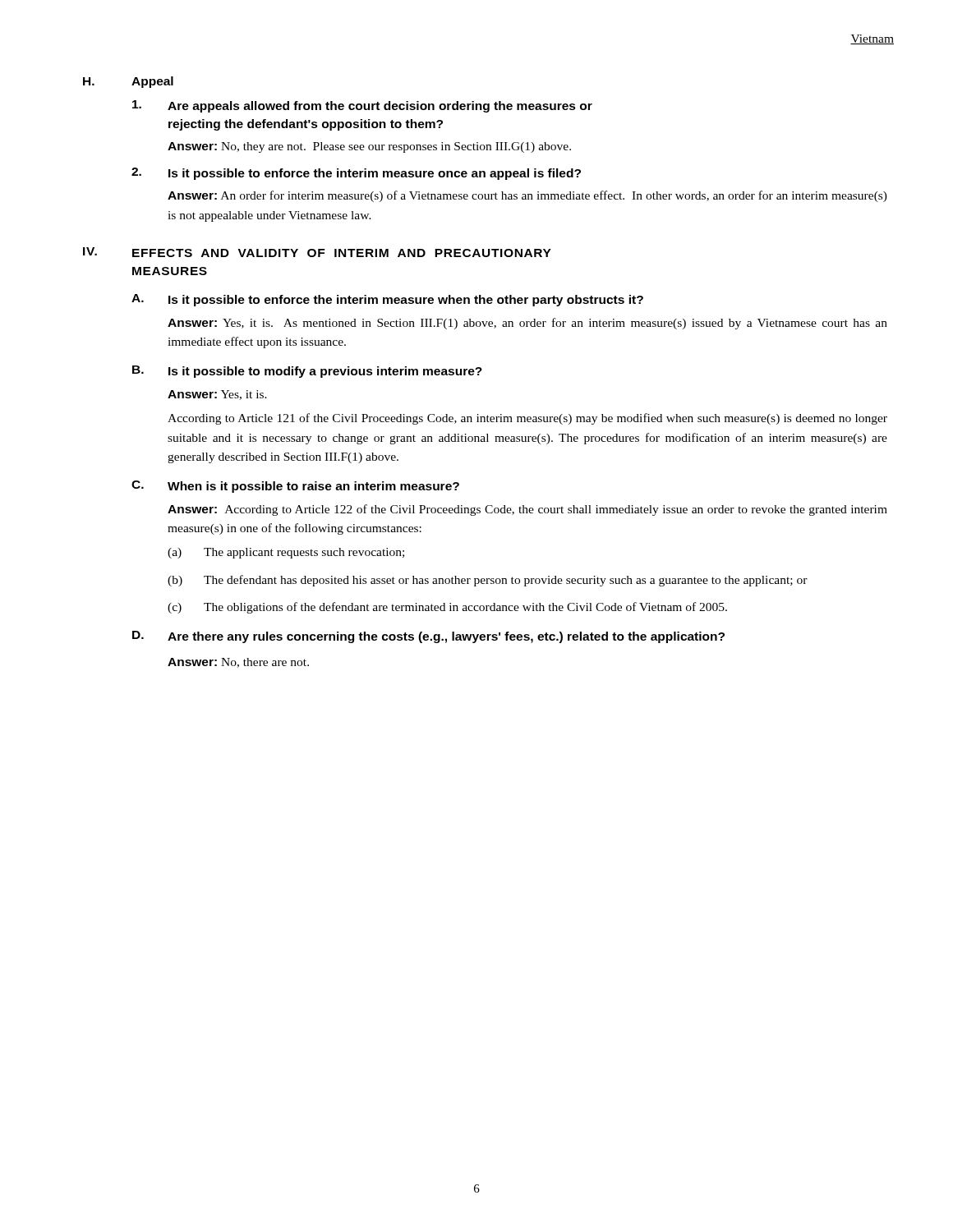Where is the passage that starts "According to Article 121 of the"?
Image resolution: width=953 pixels, height=1232 pixels.
(x=527, y=437)
